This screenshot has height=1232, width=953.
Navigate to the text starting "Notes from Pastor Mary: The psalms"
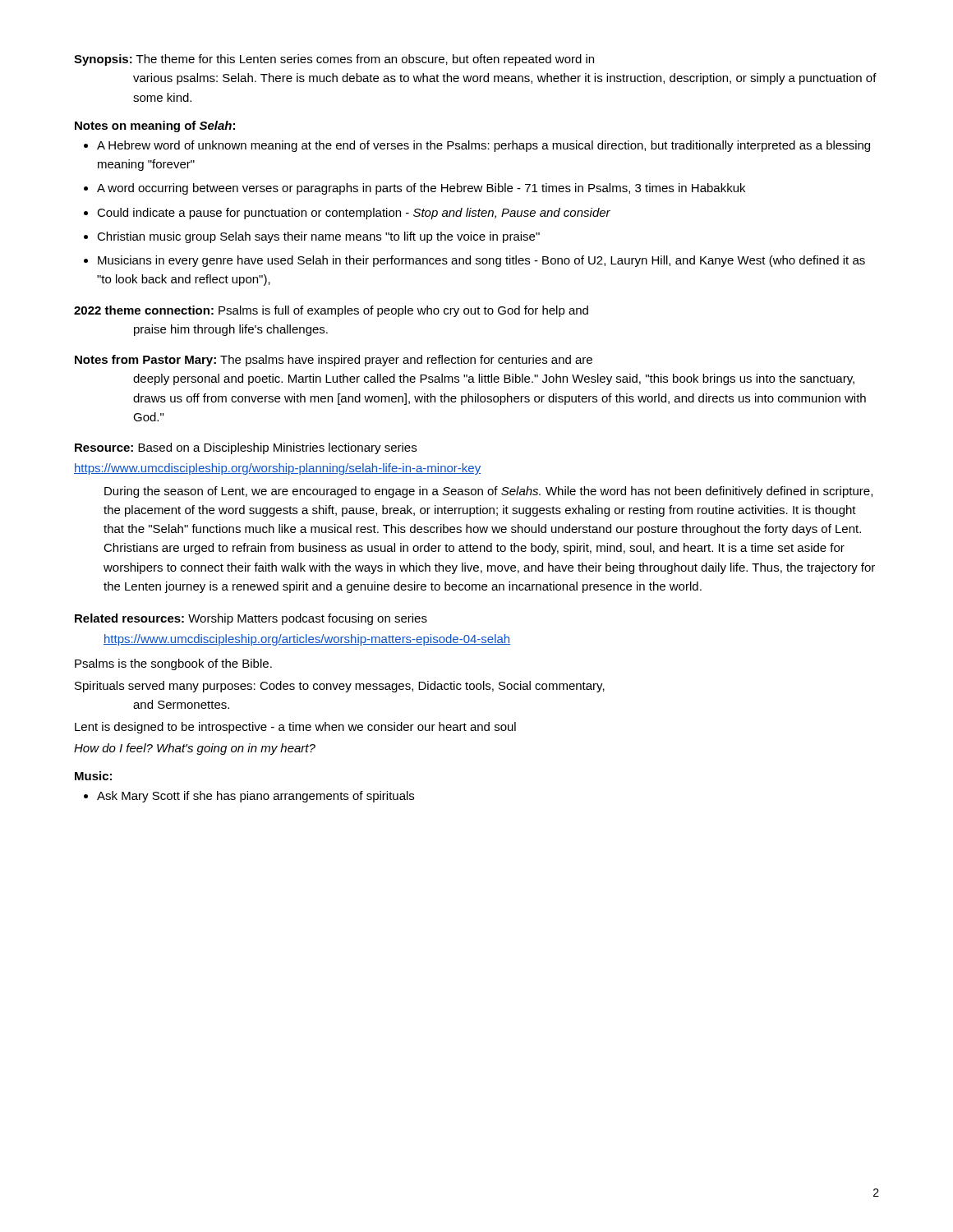pyautogui.click(x=476, y=389)
